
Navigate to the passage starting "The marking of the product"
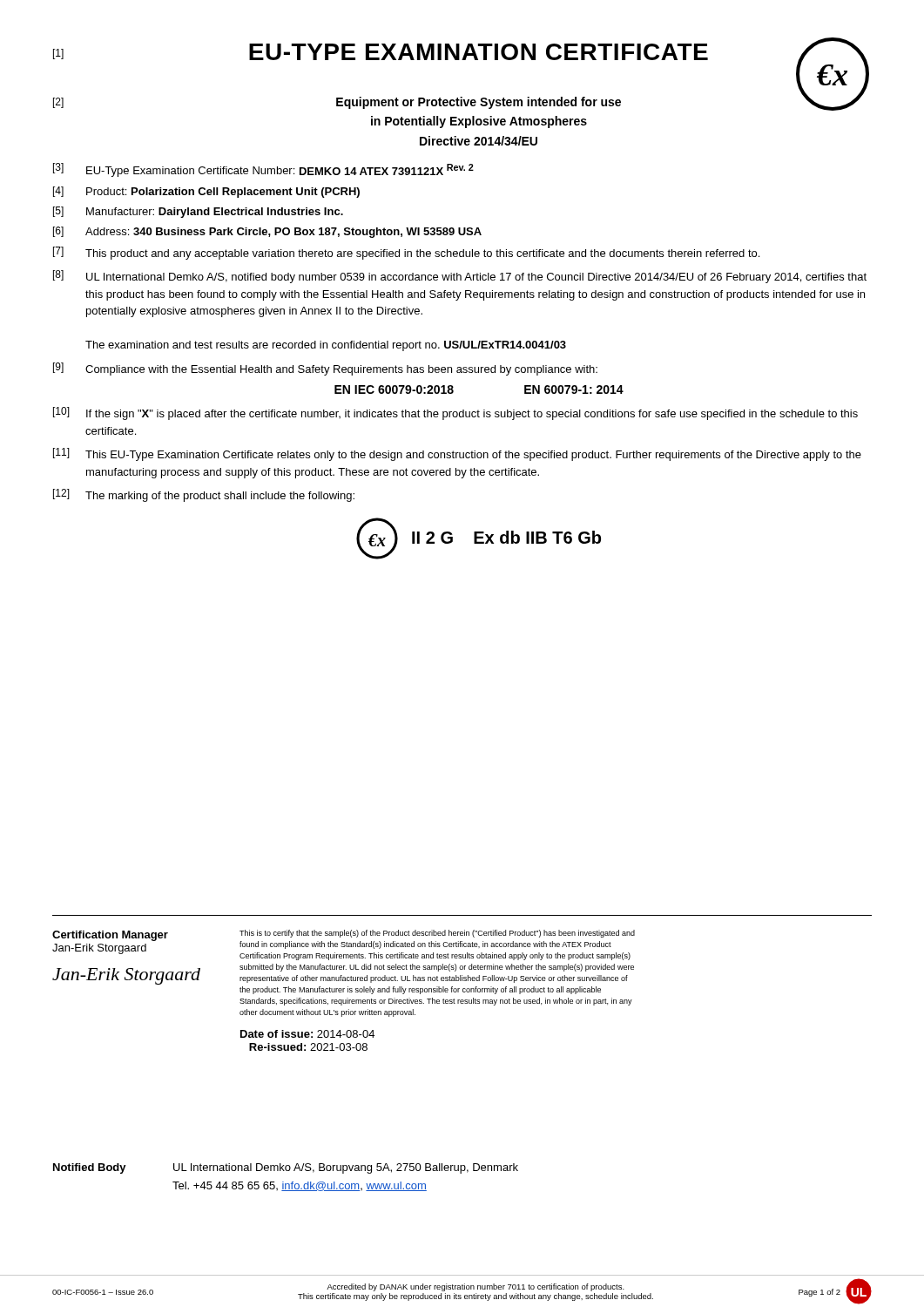(220, 495)
